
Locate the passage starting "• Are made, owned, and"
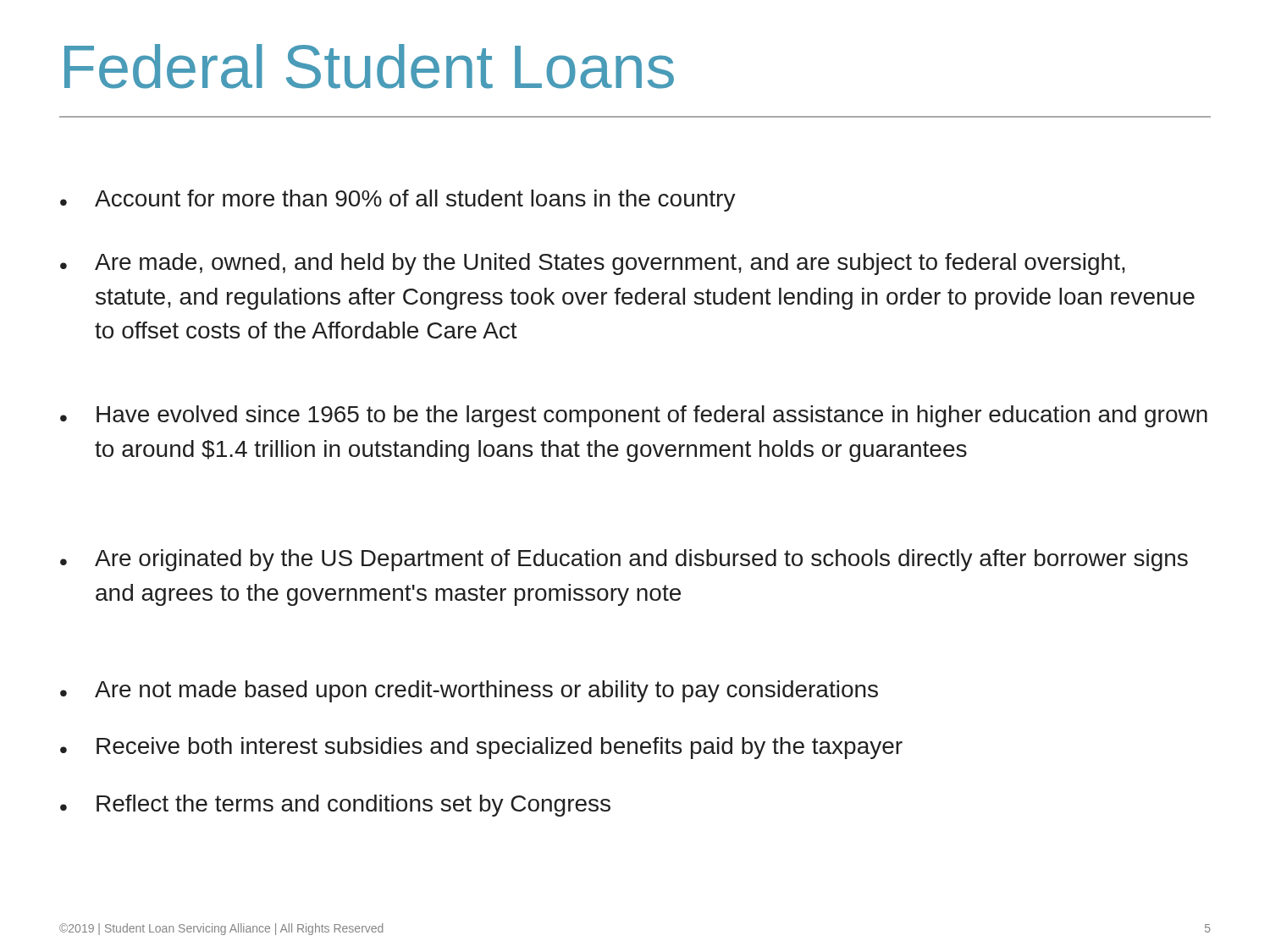pyautogui.click(x=635, y=297)
